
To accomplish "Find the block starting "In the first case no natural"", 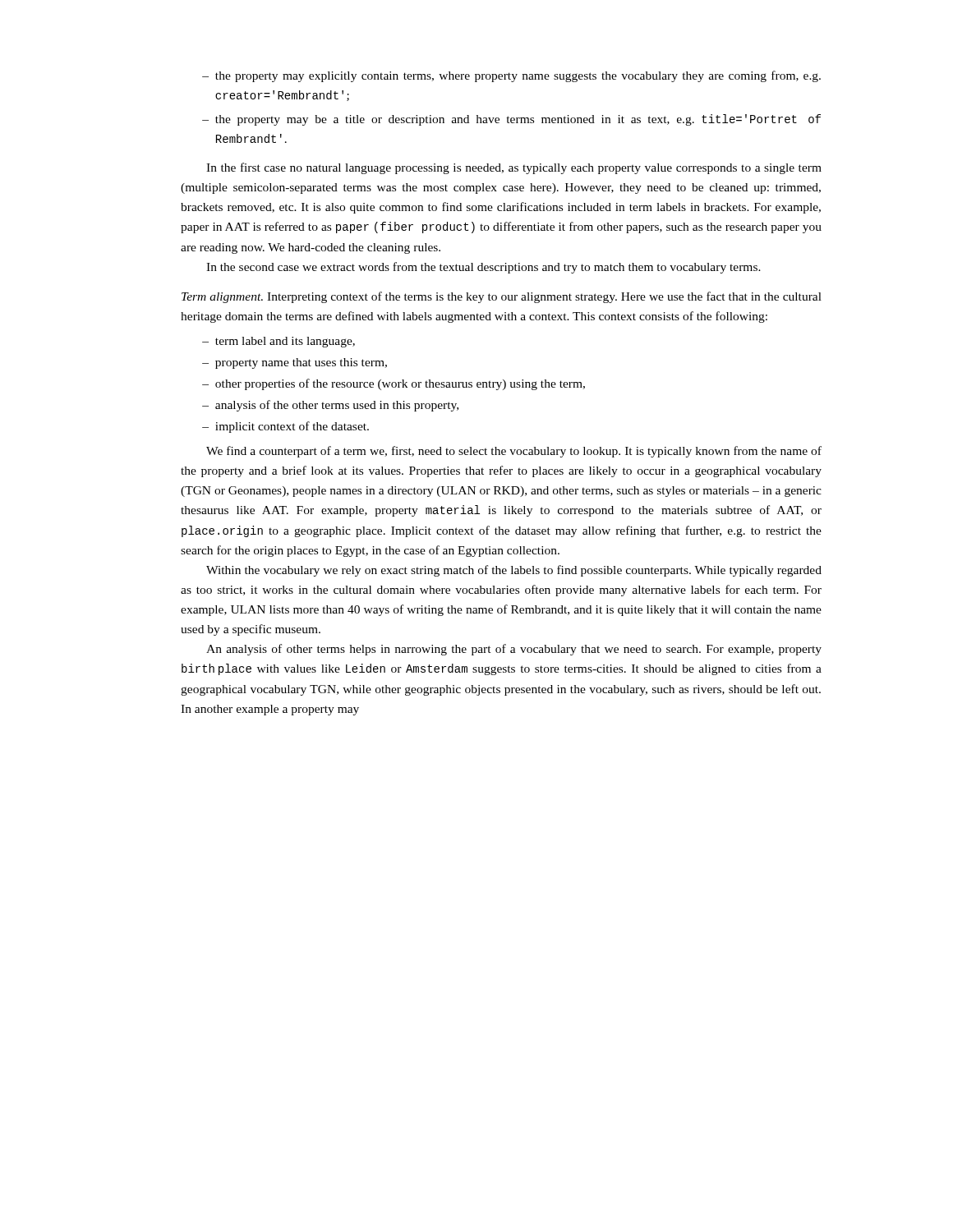I will (501, 207).
